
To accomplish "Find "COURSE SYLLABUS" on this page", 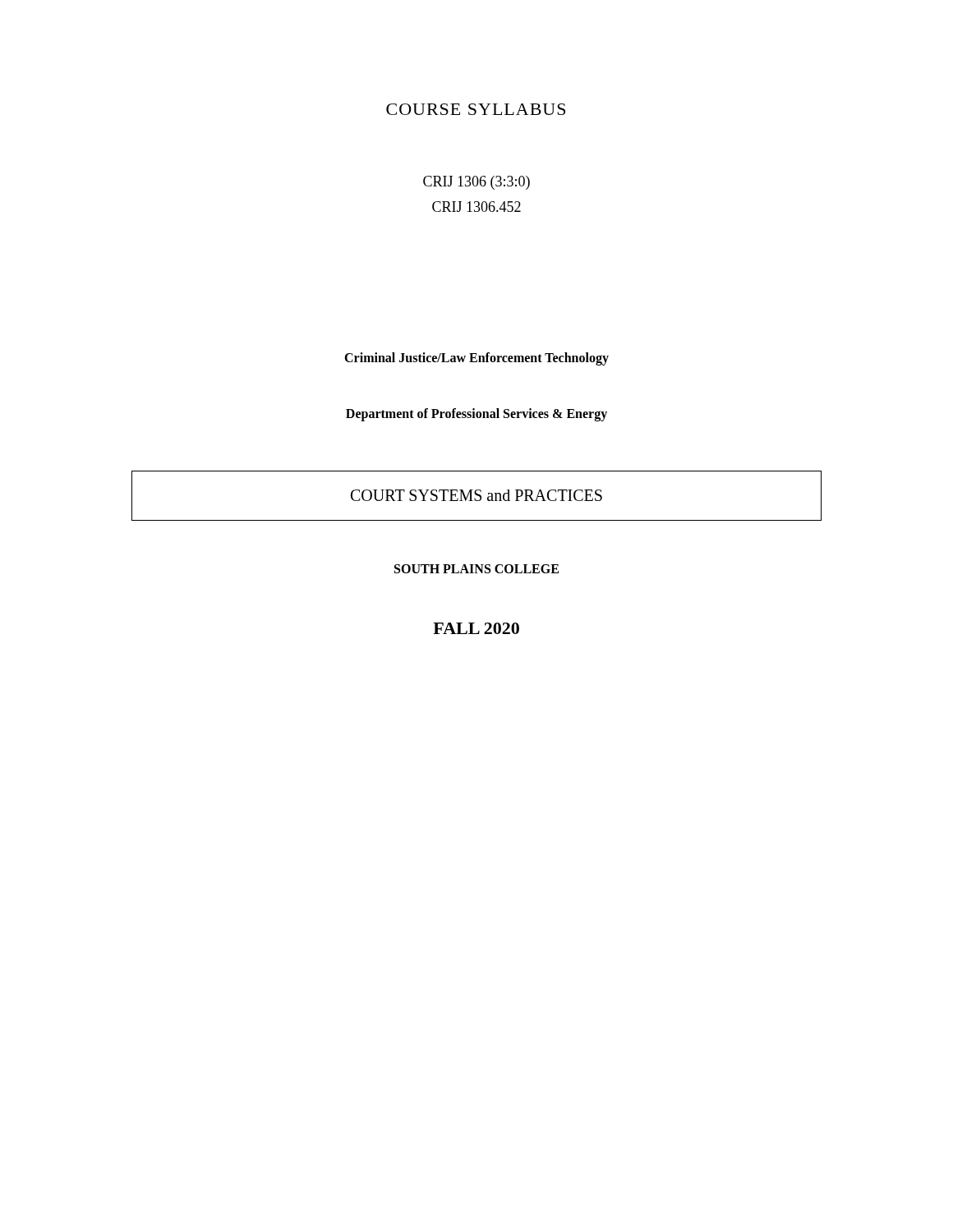I will tap(476, 109).
